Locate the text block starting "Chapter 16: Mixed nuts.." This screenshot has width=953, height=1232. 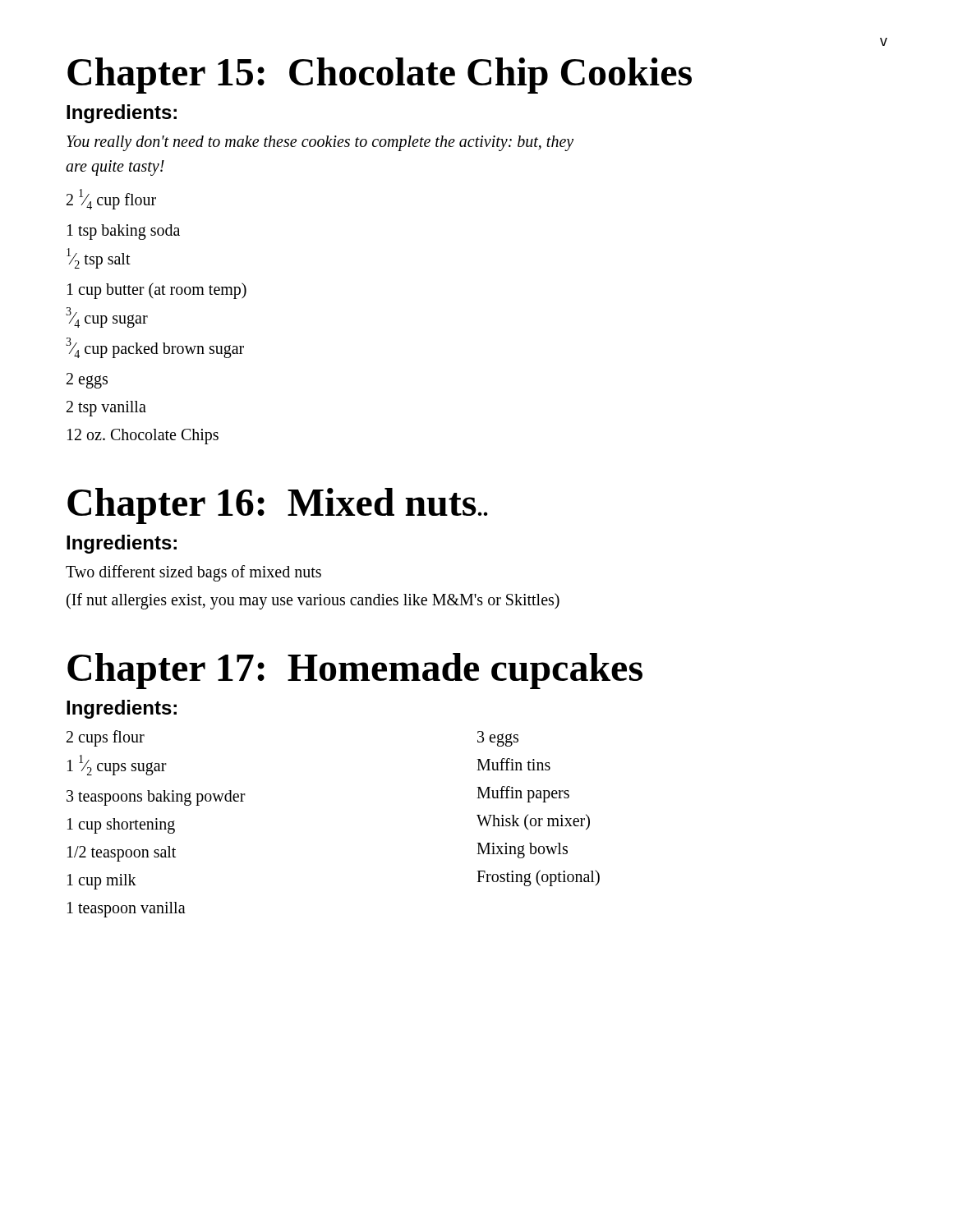pos(277,502)
